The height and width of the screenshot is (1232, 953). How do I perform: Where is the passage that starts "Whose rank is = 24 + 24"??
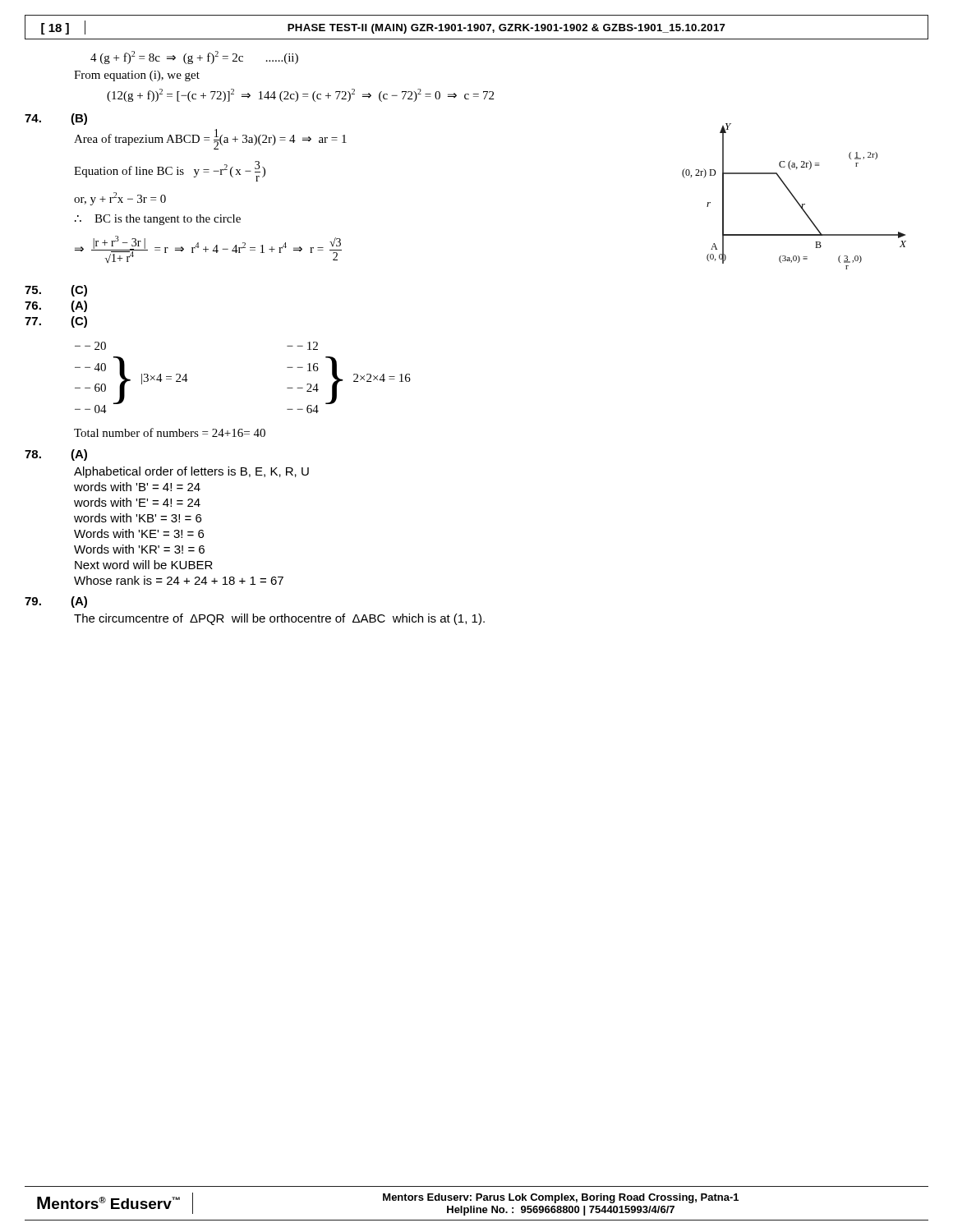point(179,580)
